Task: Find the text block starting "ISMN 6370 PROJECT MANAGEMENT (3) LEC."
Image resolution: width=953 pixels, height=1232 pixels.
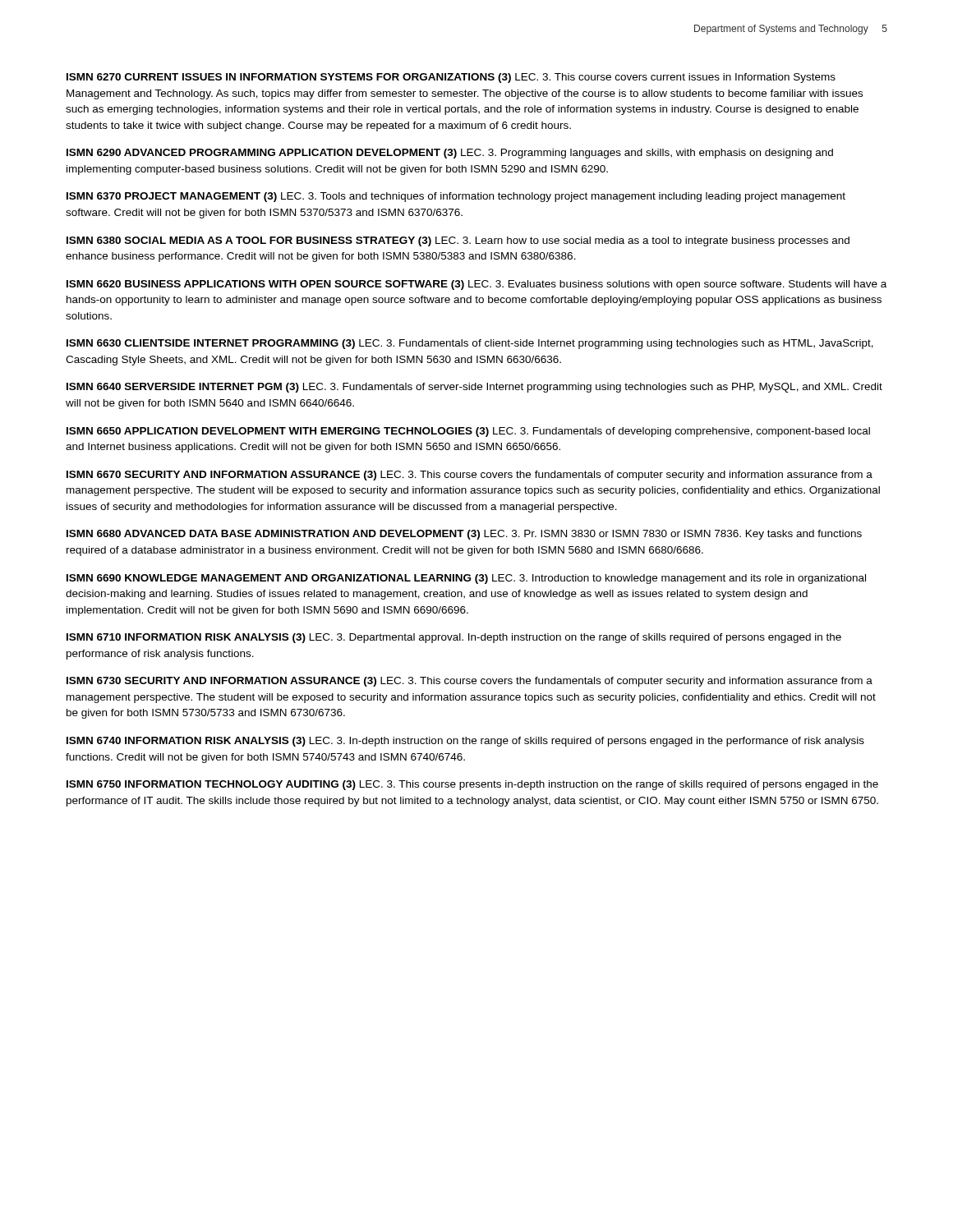Action: (x=456, y=204)
